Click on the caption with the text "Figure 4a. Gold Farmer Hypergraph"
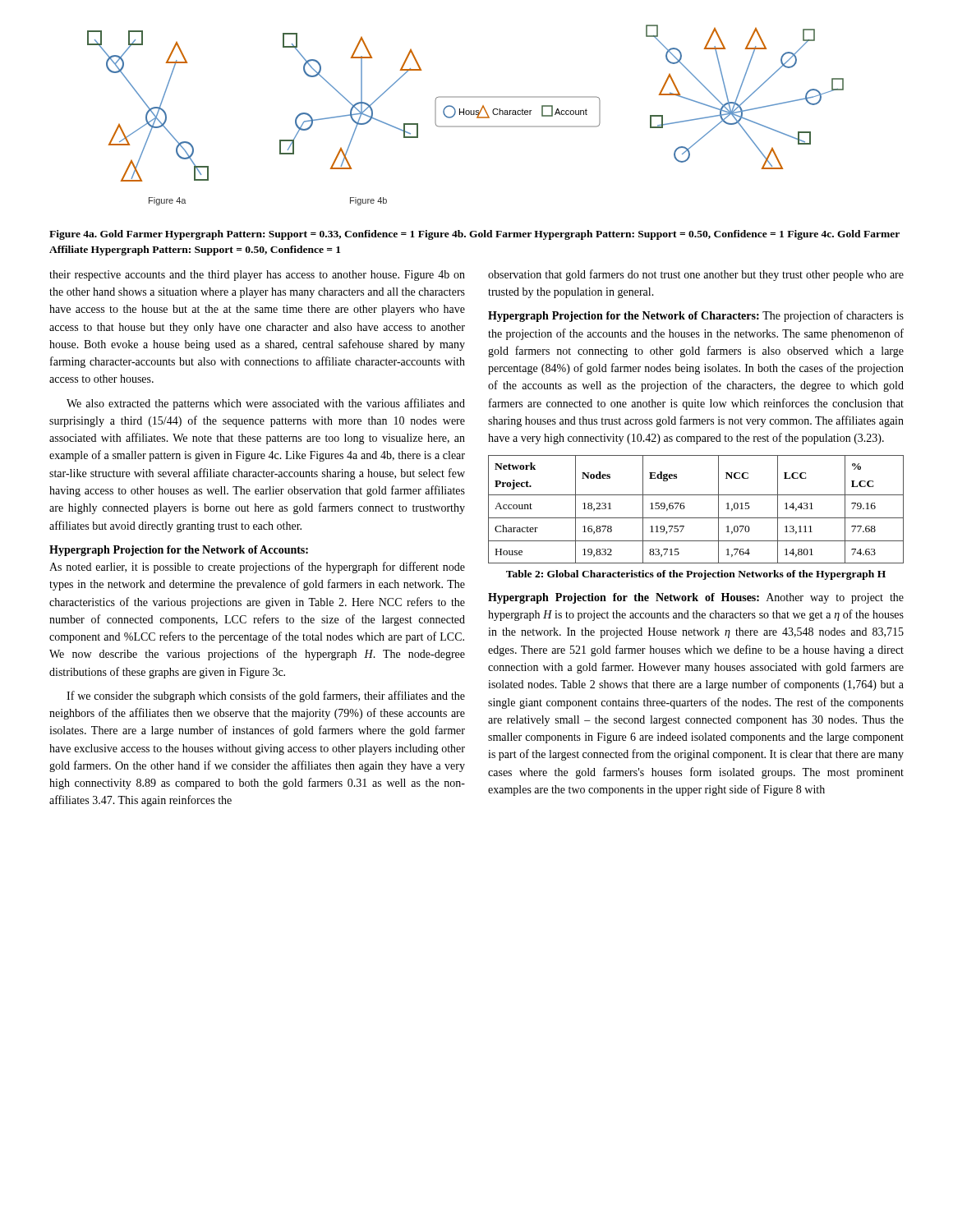The width and height of the screenshot is (953, 1232). click(x=474, y=241)
